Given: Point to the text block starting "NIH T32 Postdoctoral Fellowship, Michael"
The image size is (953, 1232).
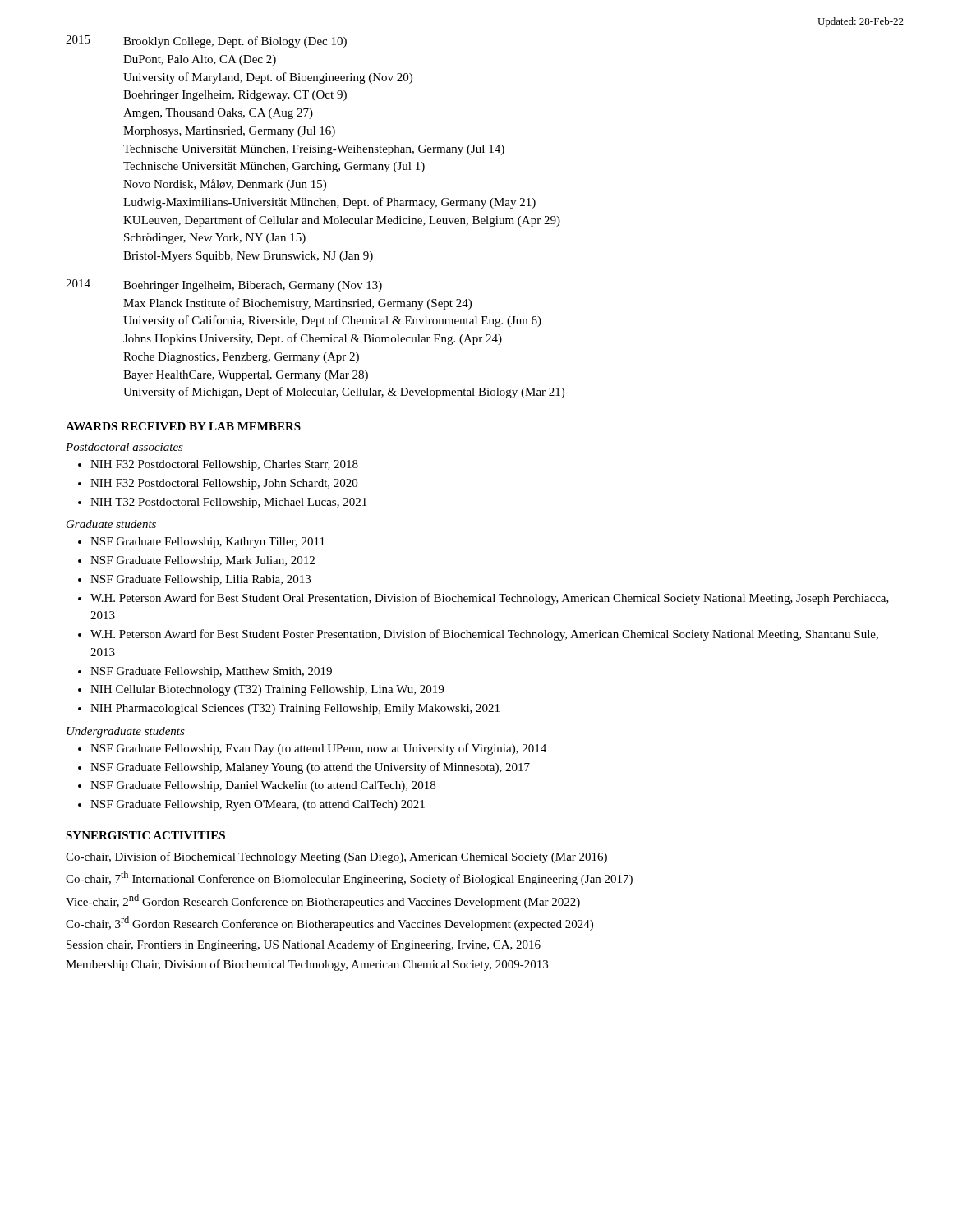Looking at the screenshot, I should click(229, 501).
